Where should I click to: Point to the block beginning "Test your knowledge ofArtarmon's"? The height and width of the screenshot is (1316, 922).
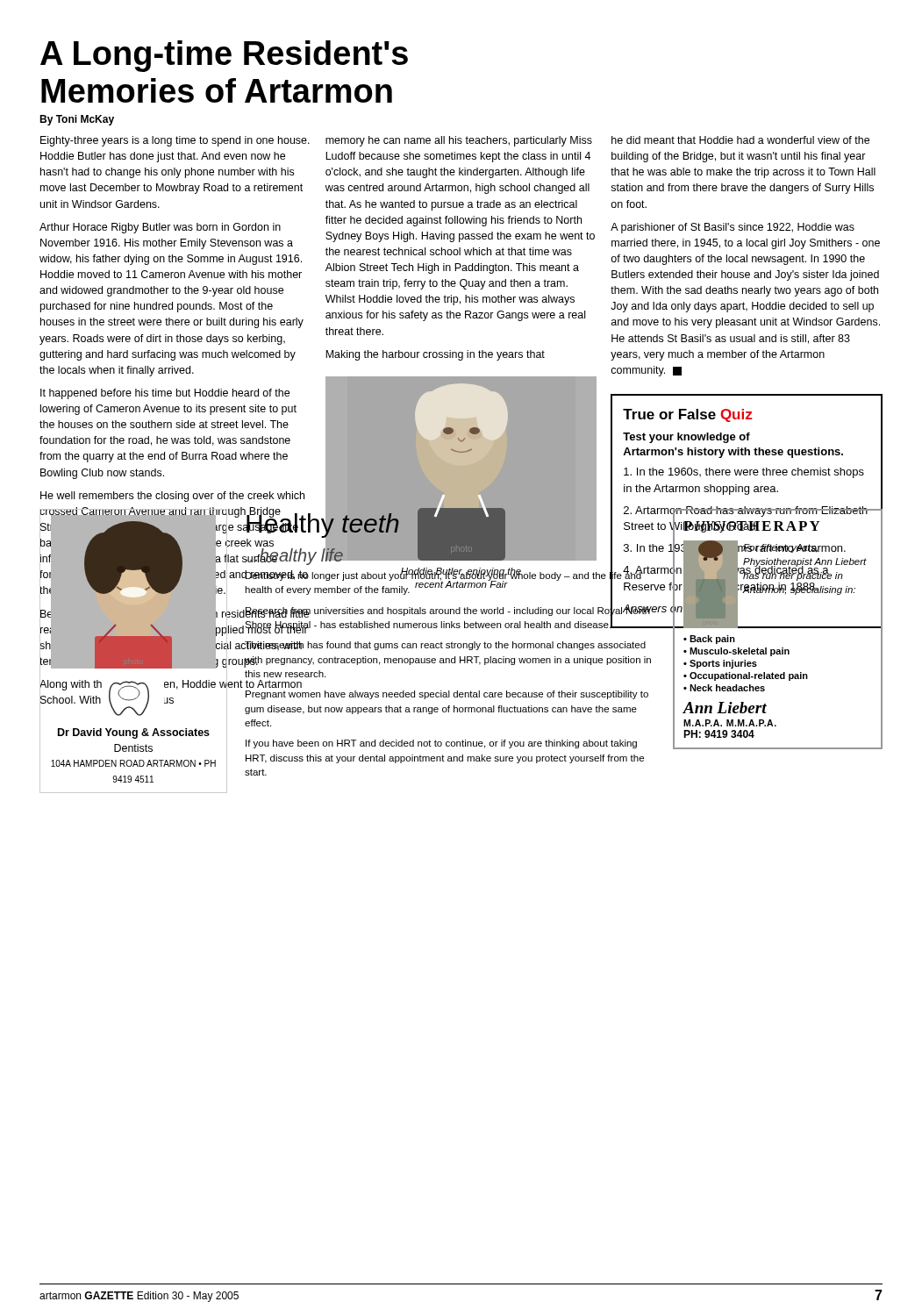(733, 444)
